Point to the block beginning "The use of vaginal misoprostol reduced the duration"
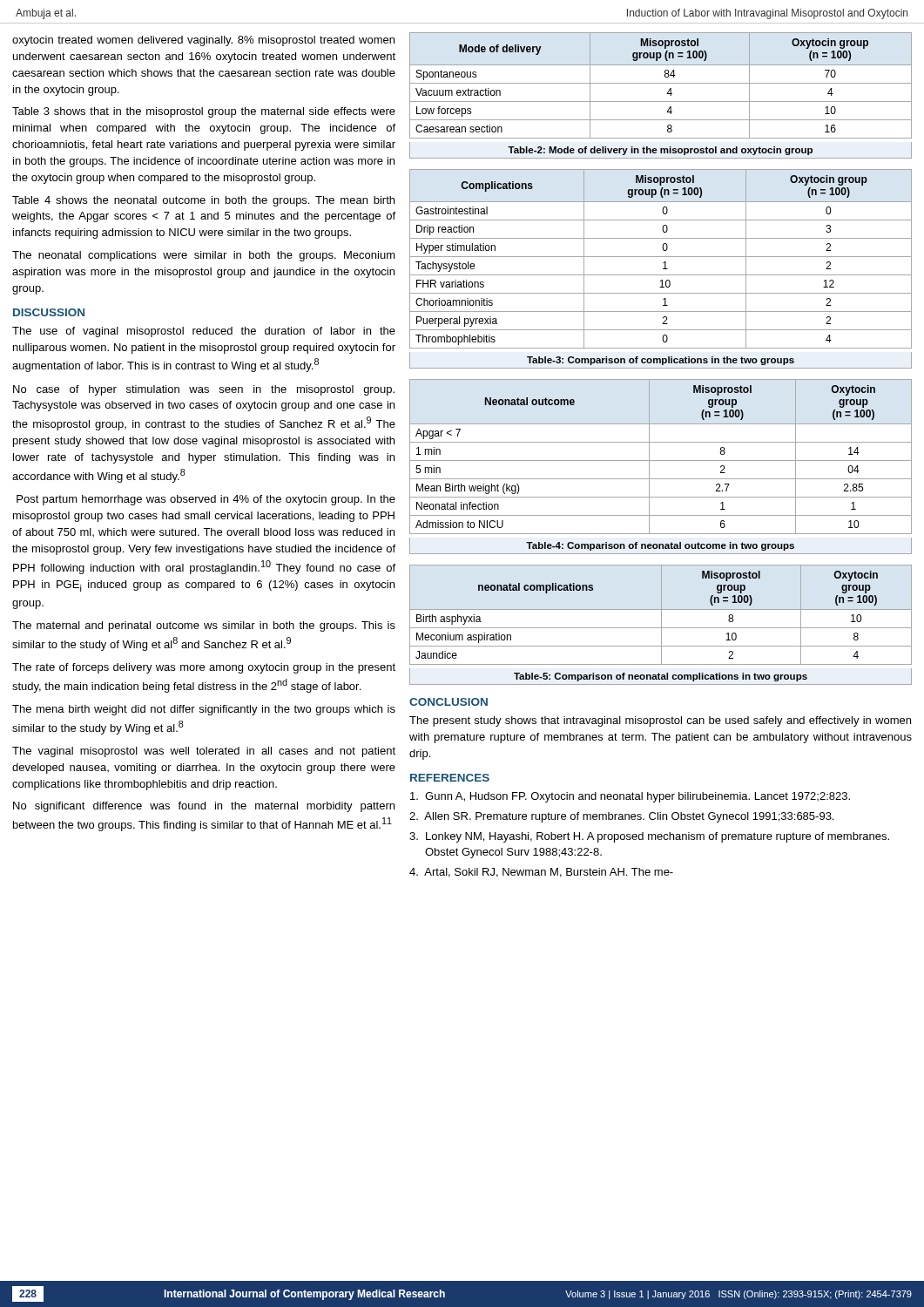The height and width of the screenshot is (1307, 924). [204, 349]
